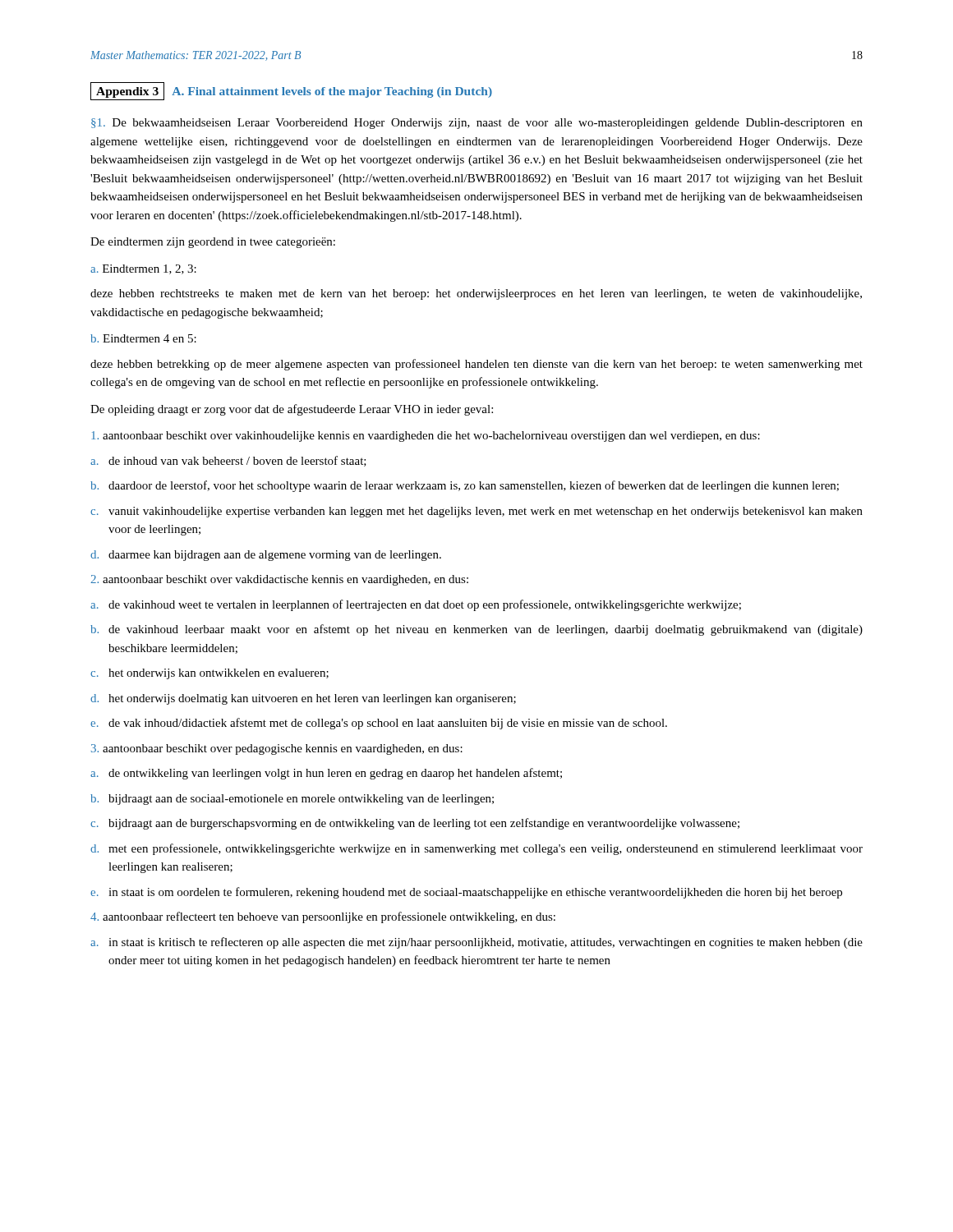Find the block on this page that starts "3. aantoonbaar beschikt over pedagogische kennis"
The width and height of the screenshot is (953, 1232).
[x=277, y=748]
